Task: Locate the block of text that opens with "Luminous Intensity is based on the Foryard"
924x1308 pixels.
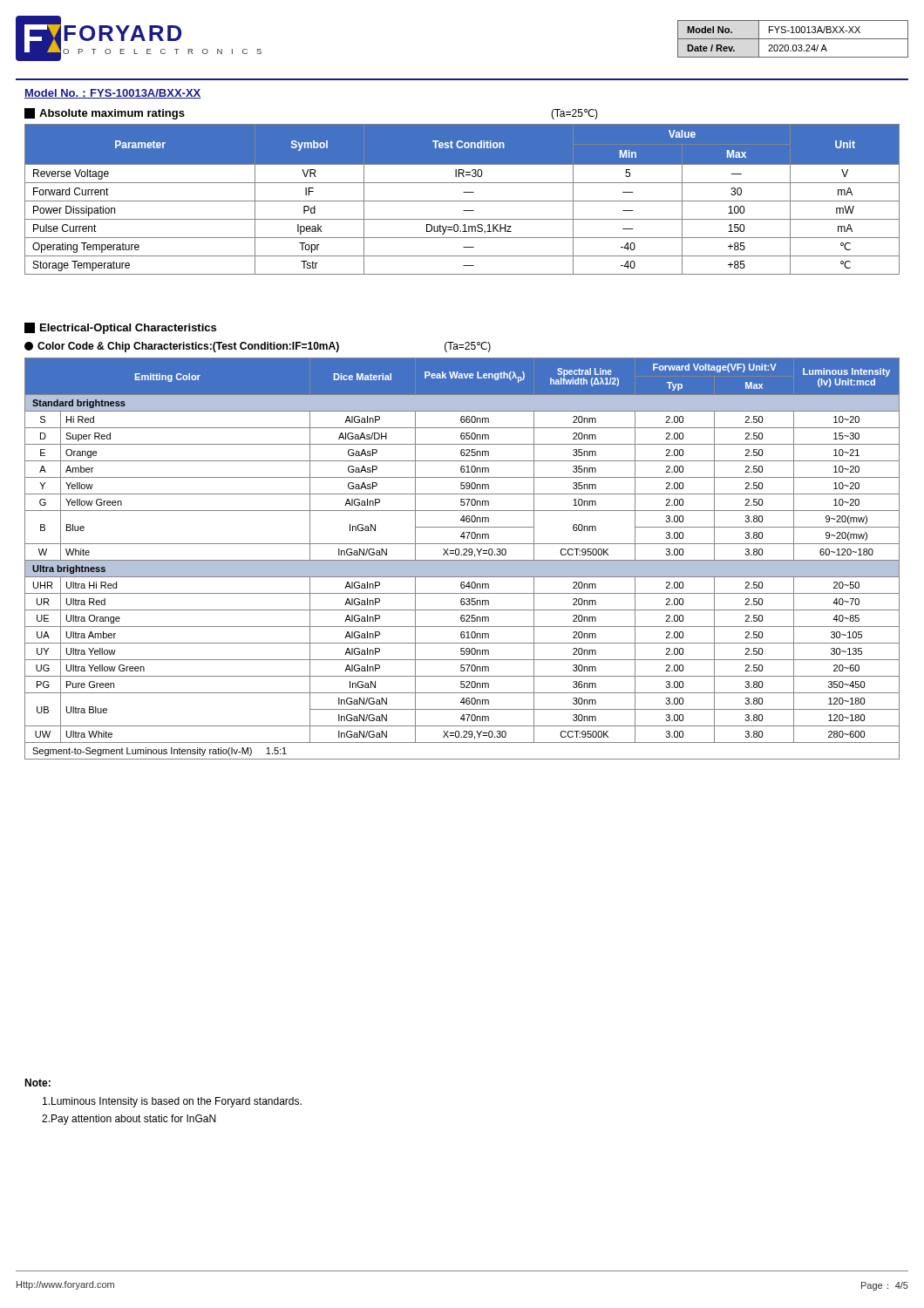Action: click(172, 1101)
